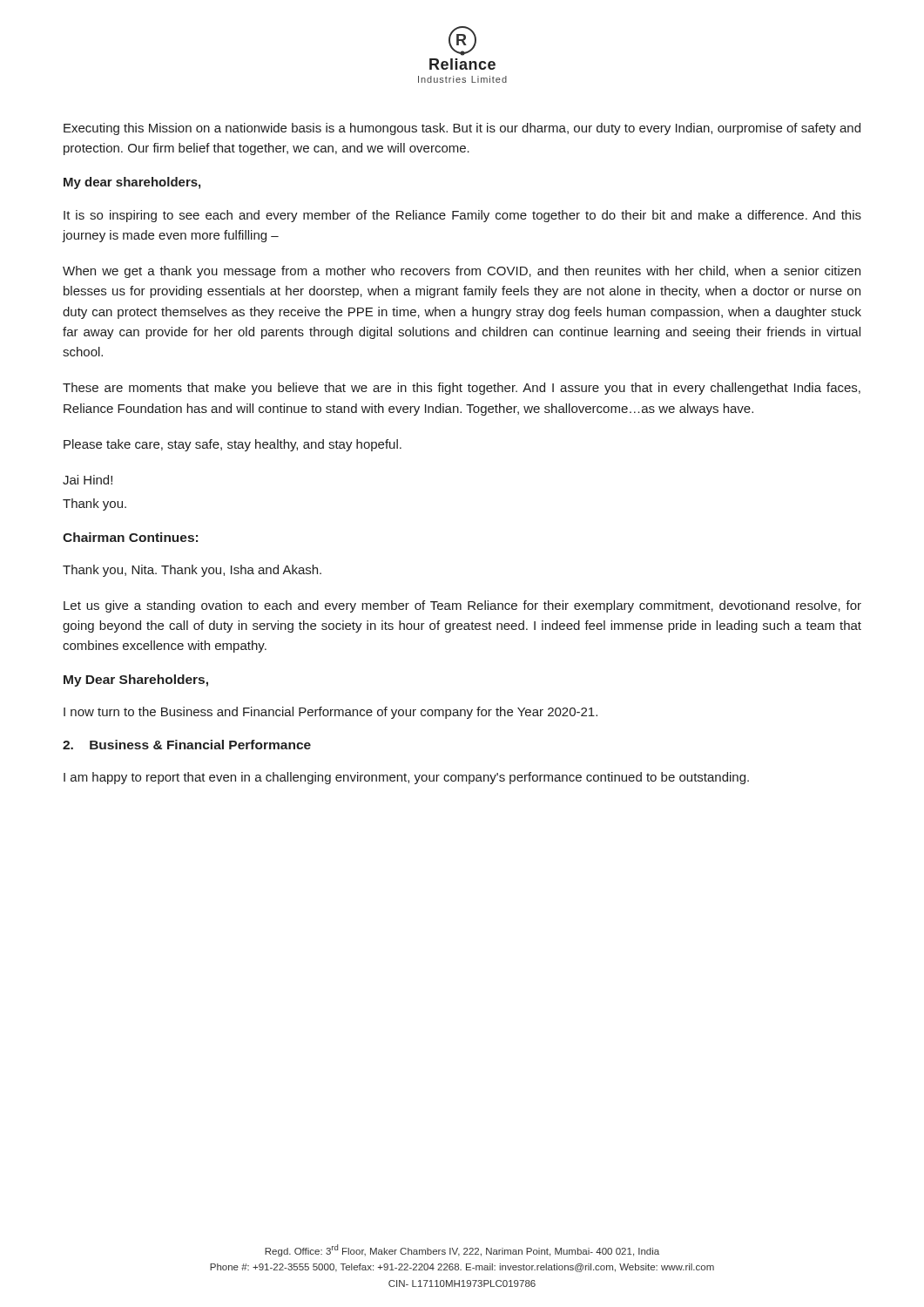
Task: Navigate to the element starting "Executing this Mission on a nationwide"
Action: coord(462,138)
